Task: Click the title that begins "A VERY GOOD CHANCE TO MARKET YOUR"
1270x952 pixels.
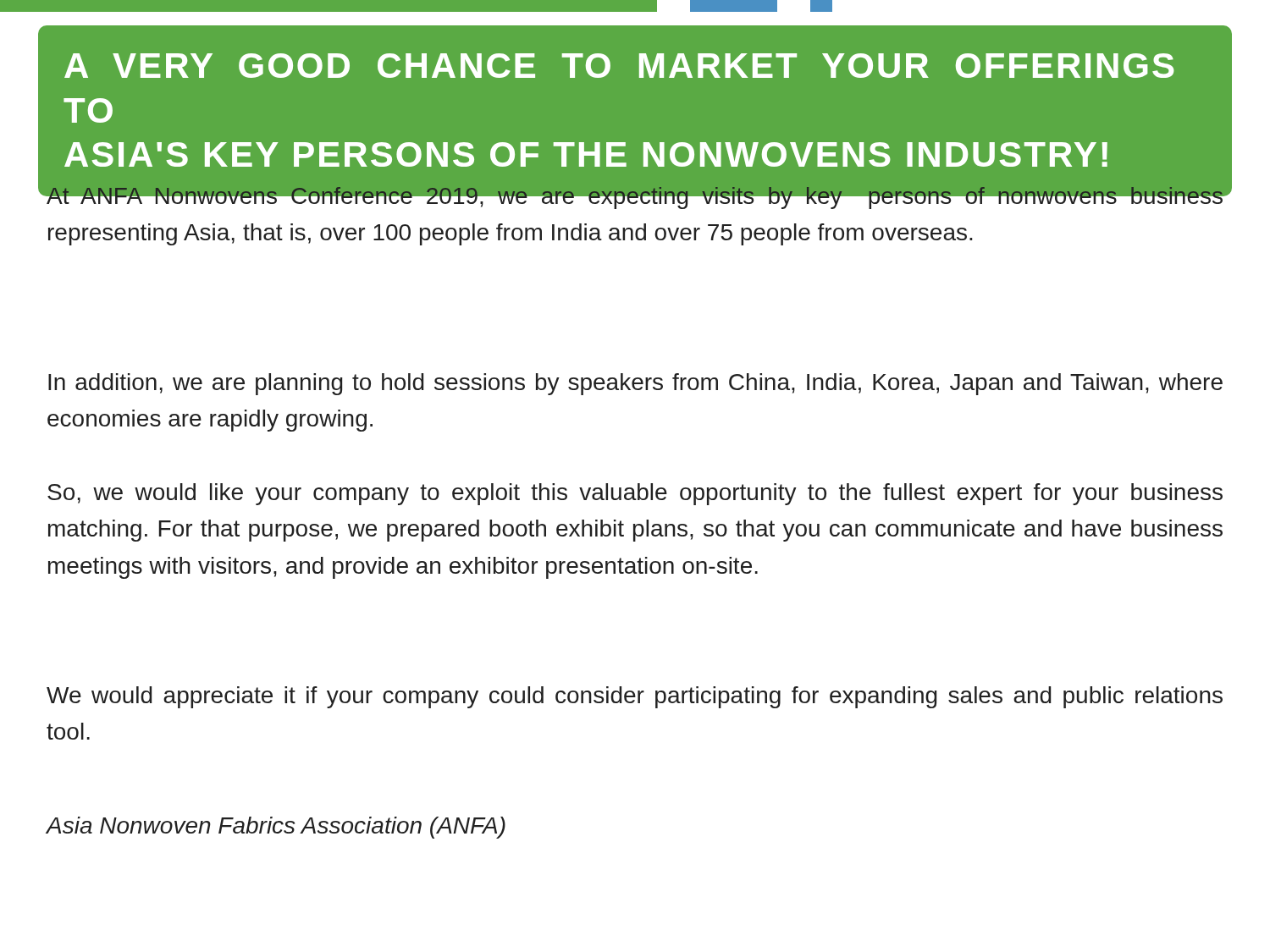Action: point(150,66)
